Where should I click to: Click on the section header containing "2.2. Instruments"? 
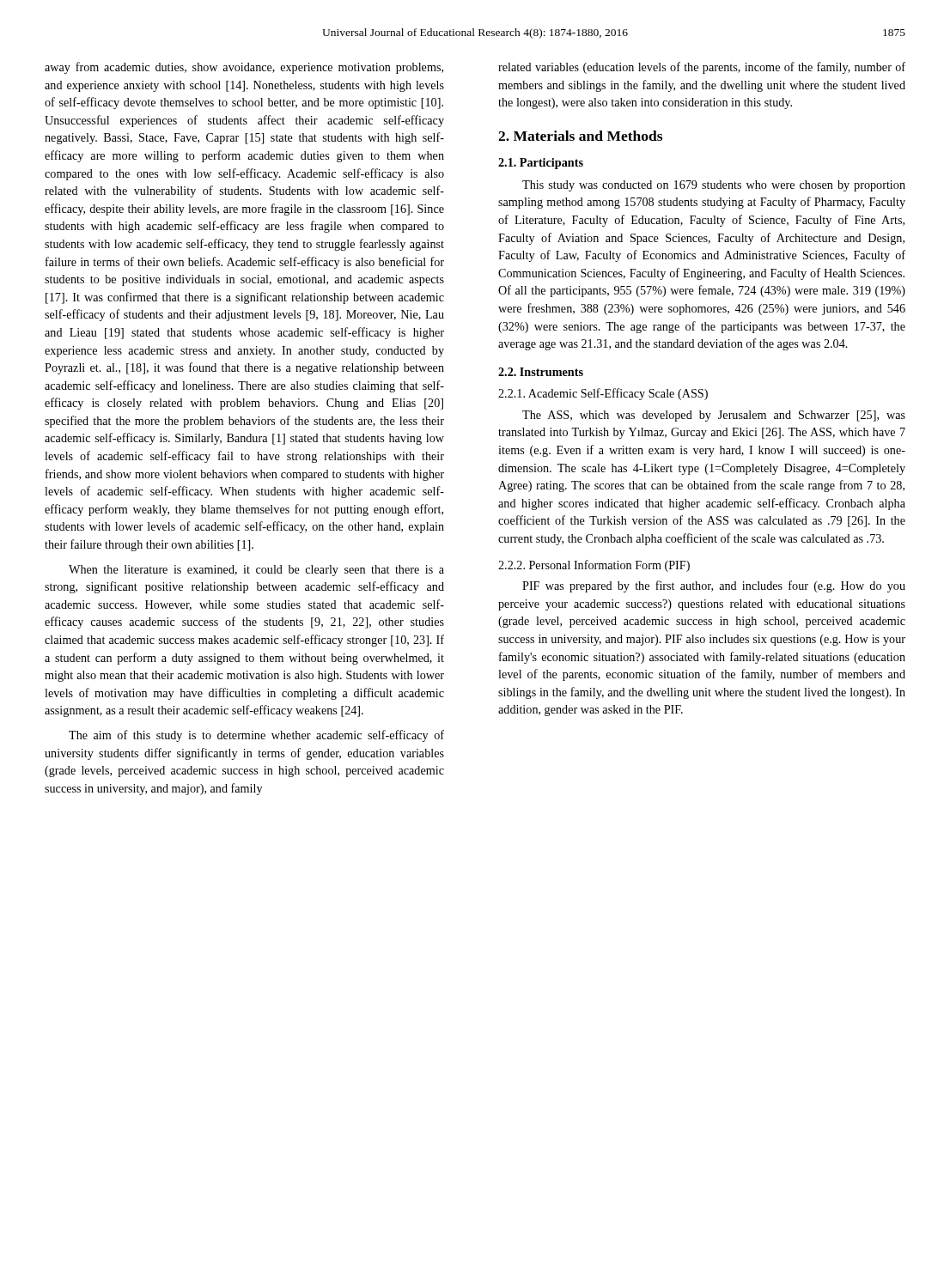541,372
